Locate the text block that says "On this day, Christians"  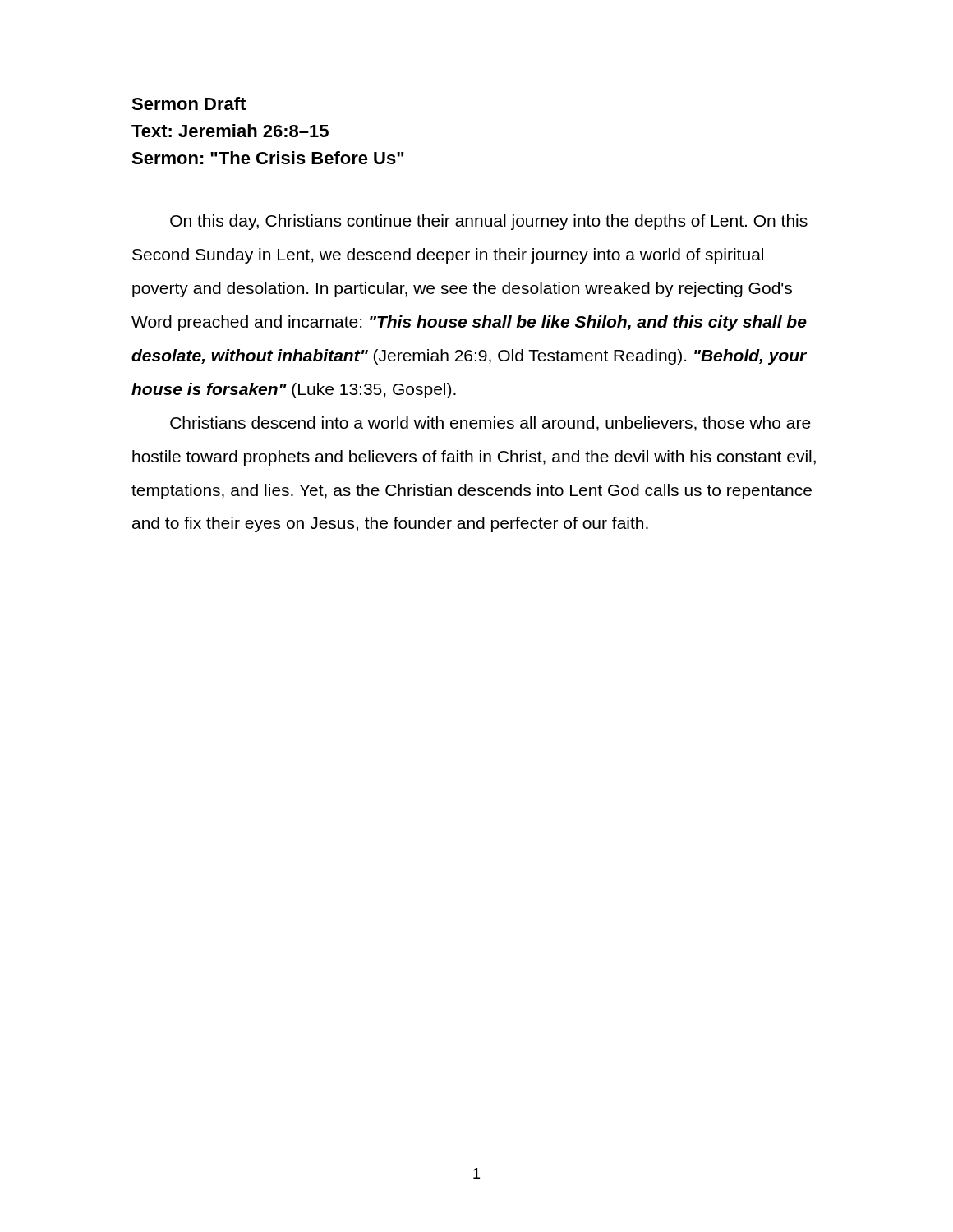point(476,305)
